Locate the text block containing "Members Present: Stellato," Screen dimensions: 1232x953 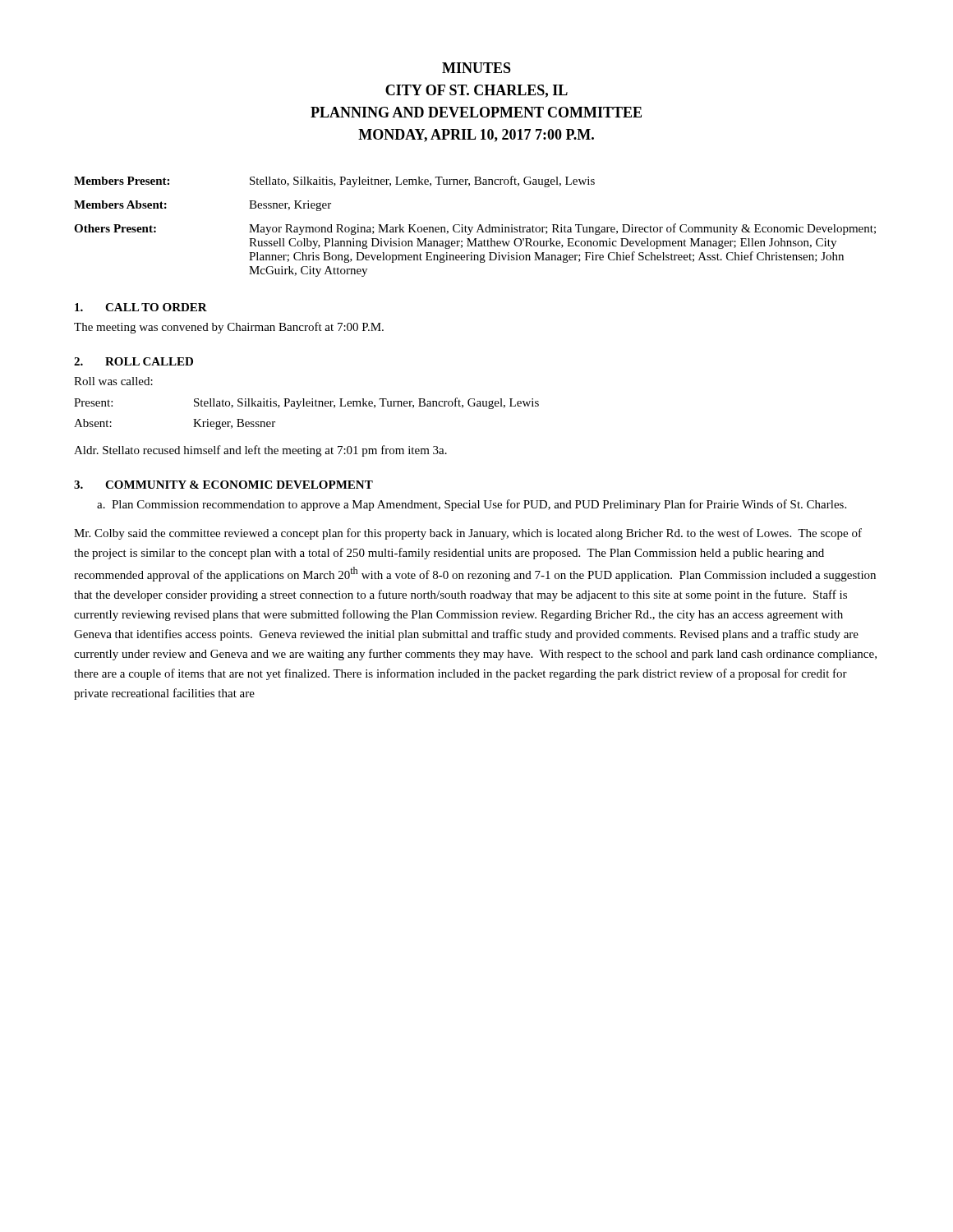pyautogui.click(x=476, y=226)
